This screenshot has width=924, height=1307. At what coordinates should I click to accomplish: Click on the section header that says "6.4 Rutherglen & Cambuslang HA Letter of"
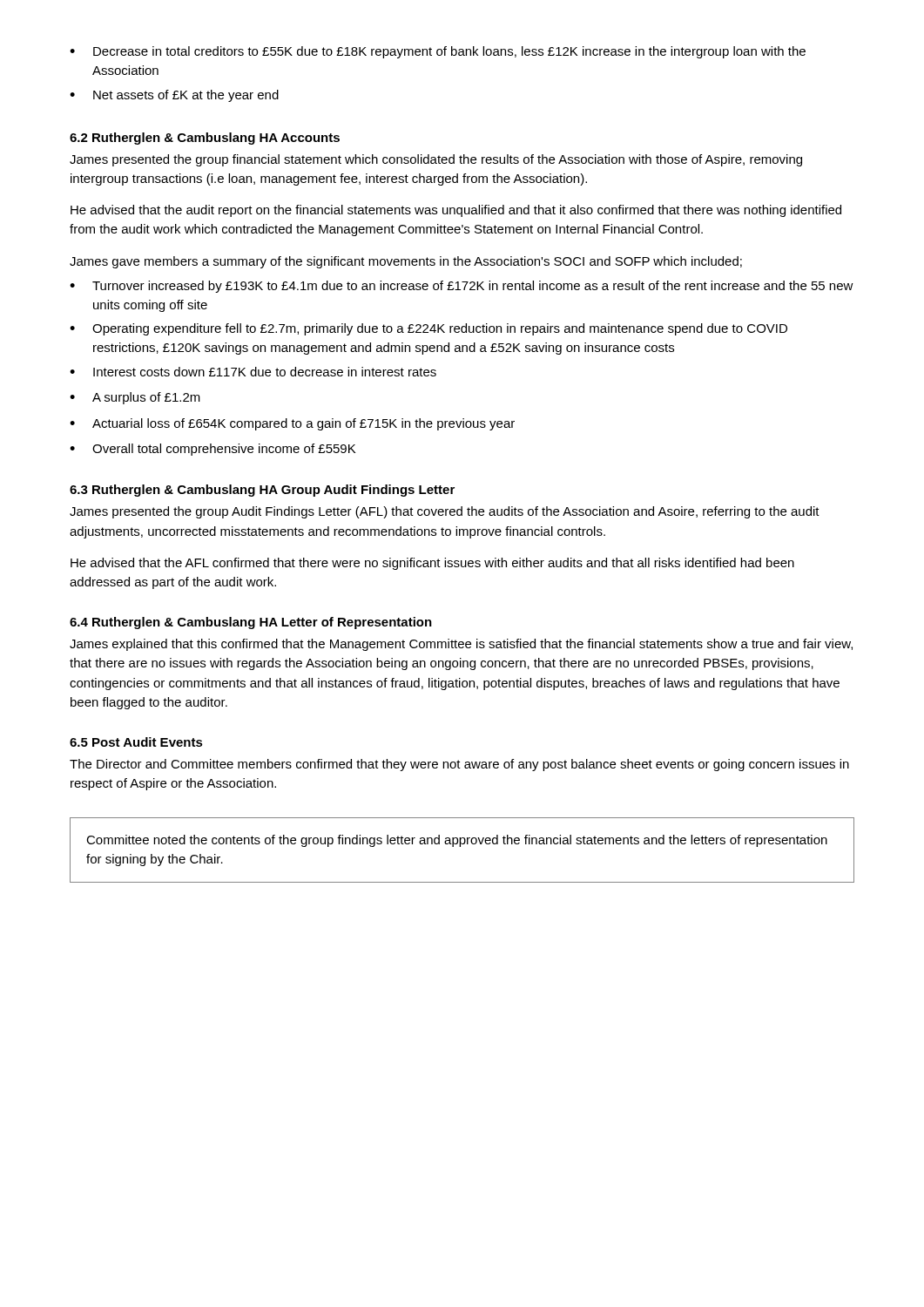[251, 622]
